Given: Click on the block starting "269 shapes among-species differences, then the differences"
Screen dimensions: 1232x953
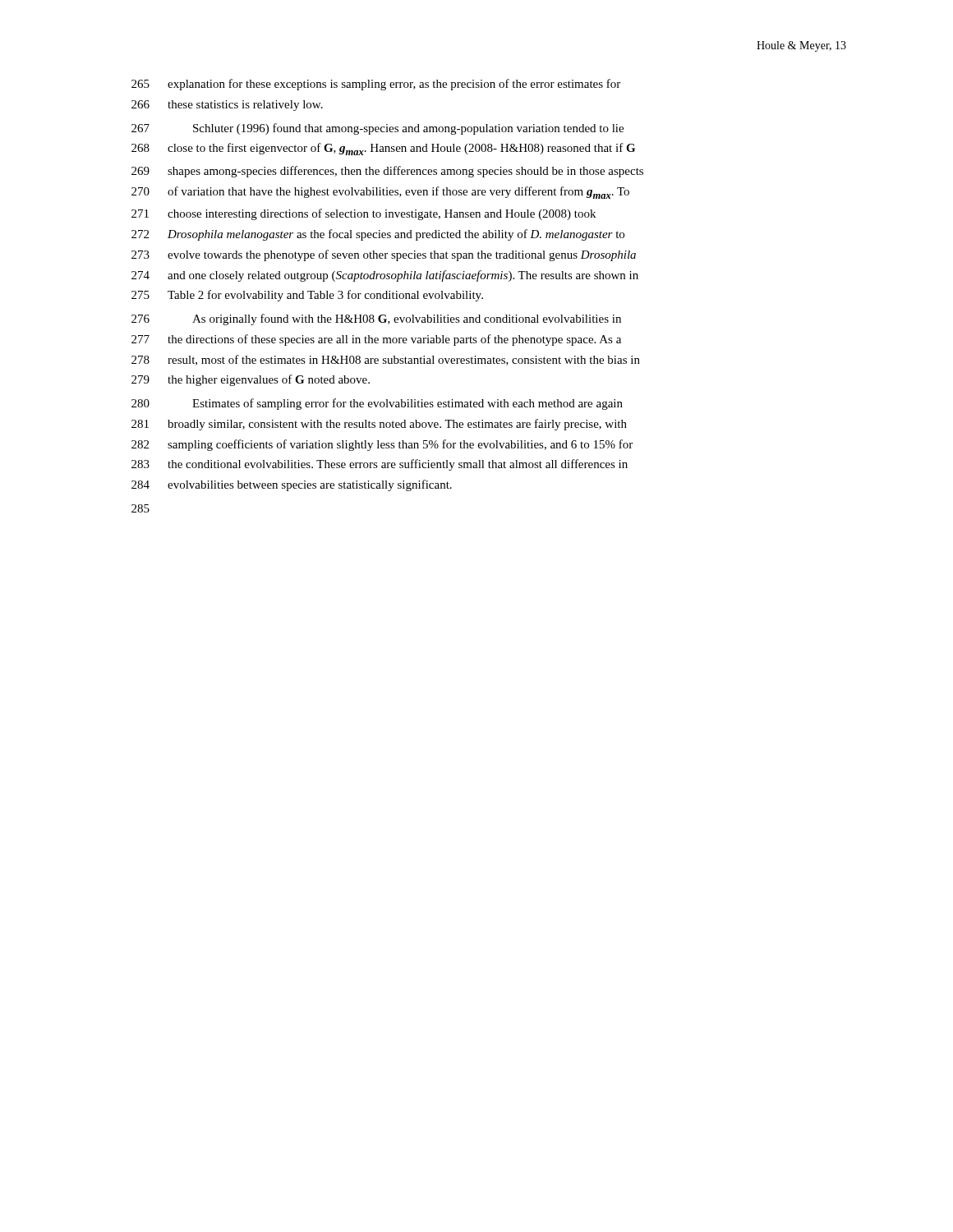Looking at the screenshot, I should tap(476, 171).
